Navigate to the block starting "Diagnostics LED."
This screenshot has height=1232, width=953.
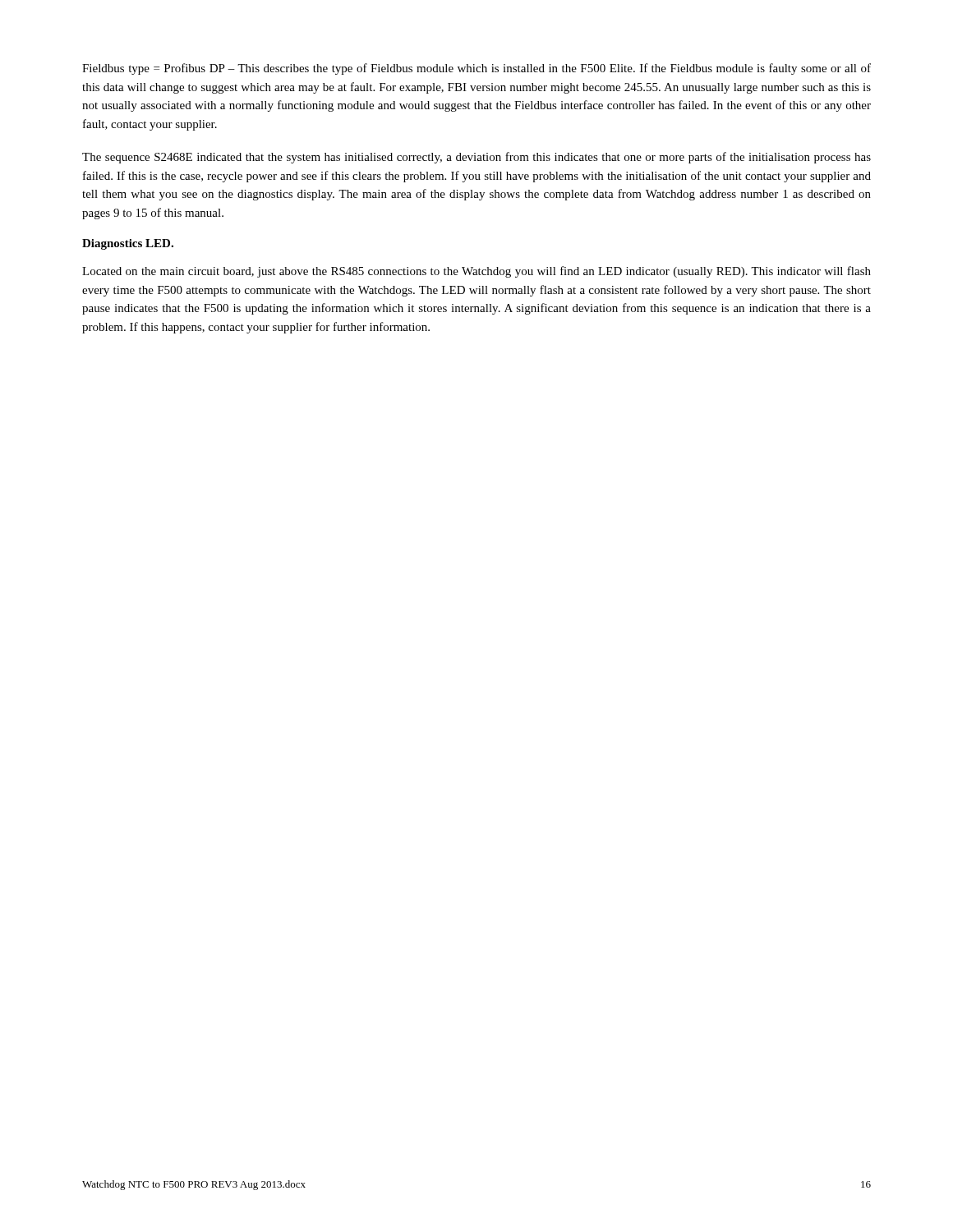pyautogui.click(x=128, y=243)
